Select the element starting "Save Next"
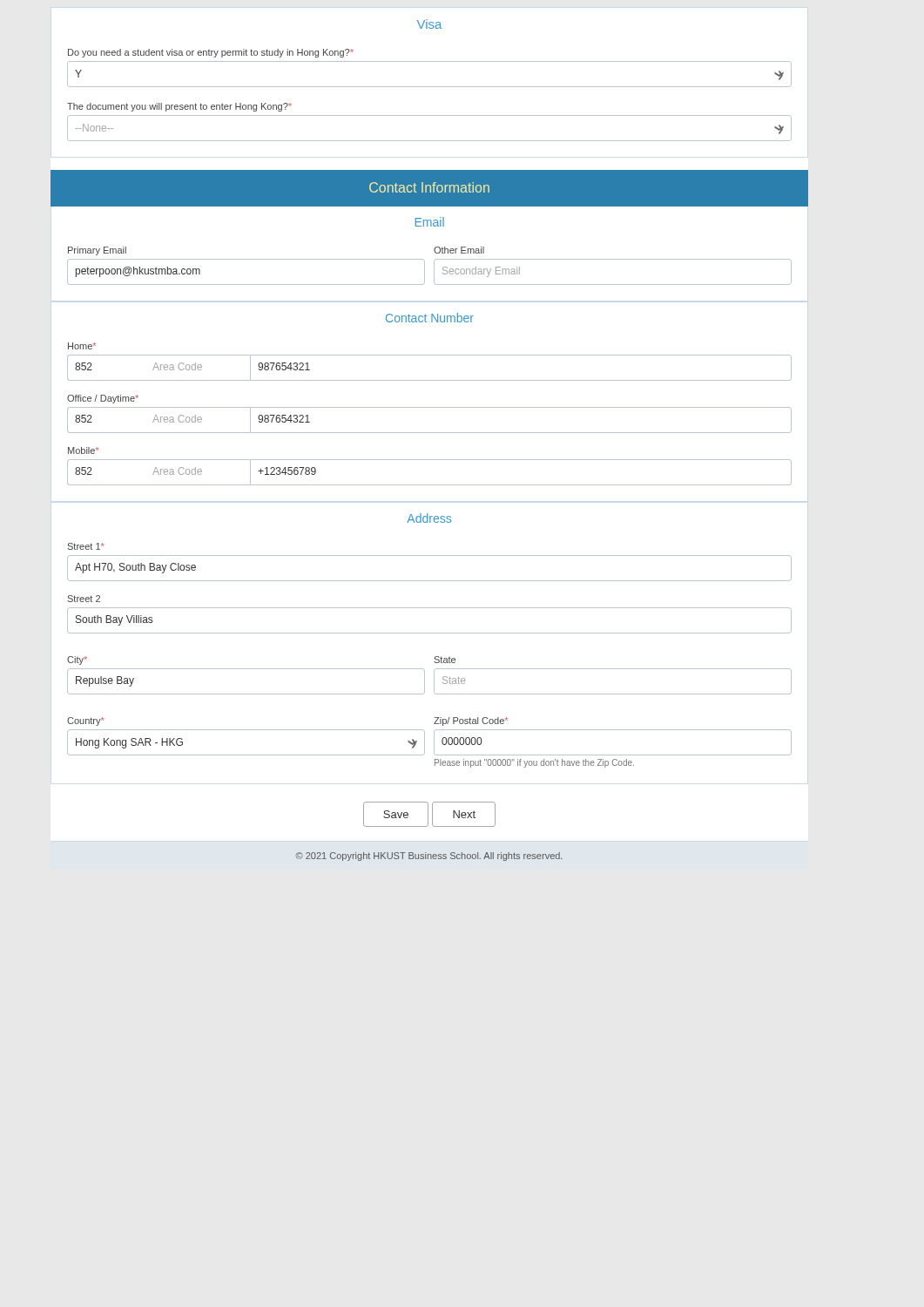The width and height of the screenshot is (924, 1307). coord(429,814)
